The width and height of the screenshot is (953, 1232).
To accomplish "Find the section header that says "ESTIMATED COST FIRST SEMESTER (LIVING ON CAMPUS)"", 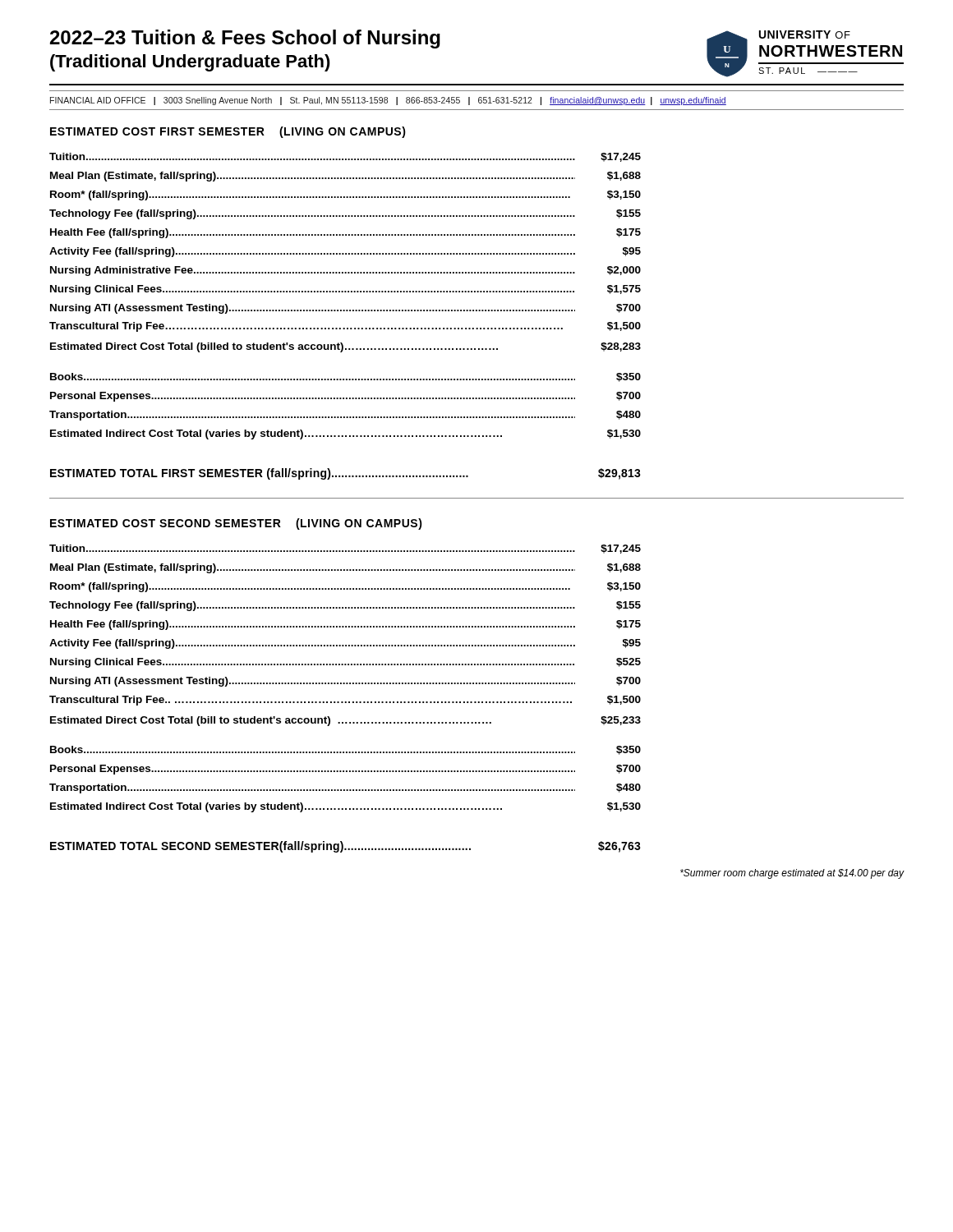I will pyautogui.click(x=228, y=132).
